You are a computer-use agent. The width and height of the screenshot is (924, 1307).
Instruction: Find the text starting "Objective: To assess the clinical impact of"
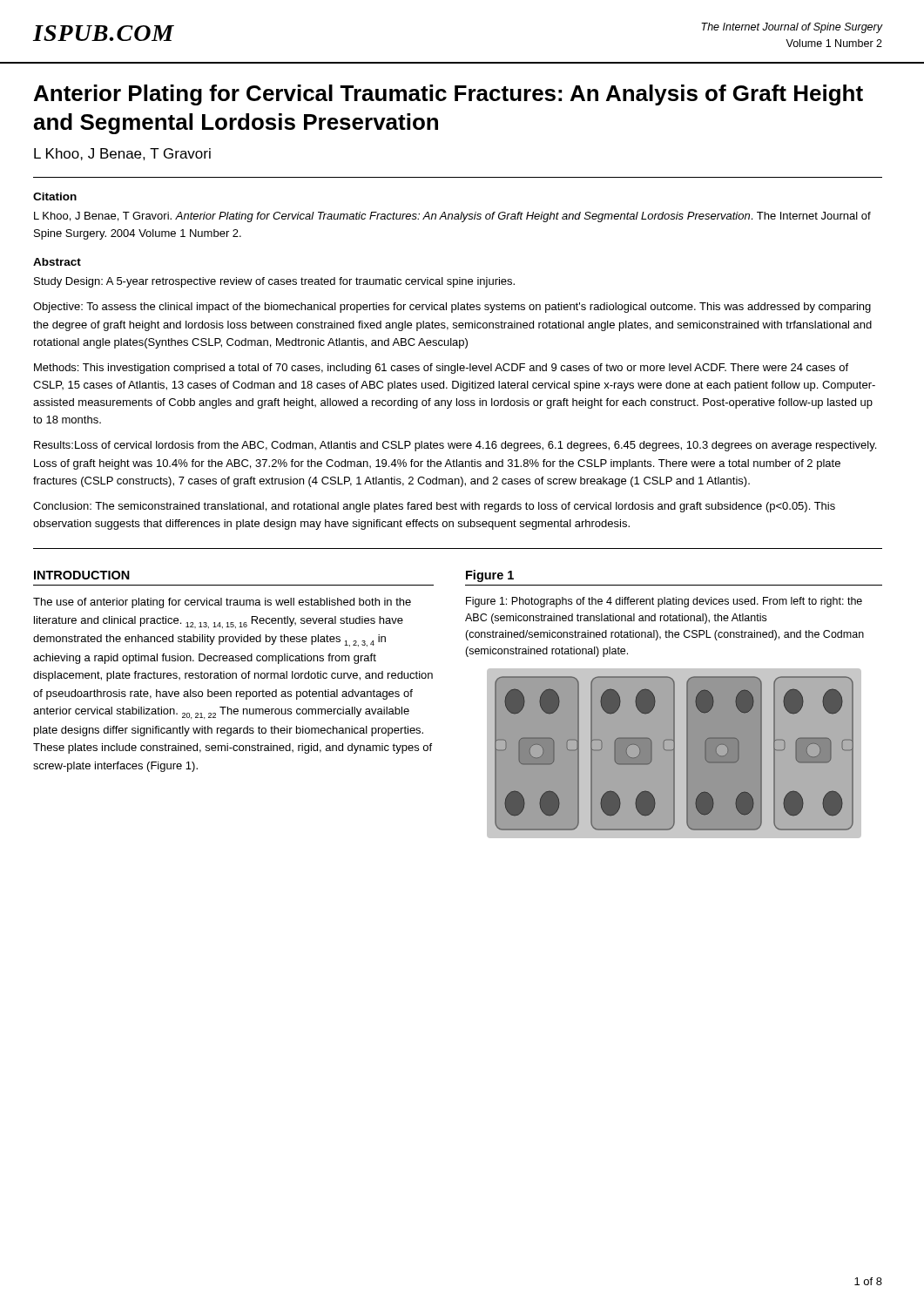coord(453,324)
